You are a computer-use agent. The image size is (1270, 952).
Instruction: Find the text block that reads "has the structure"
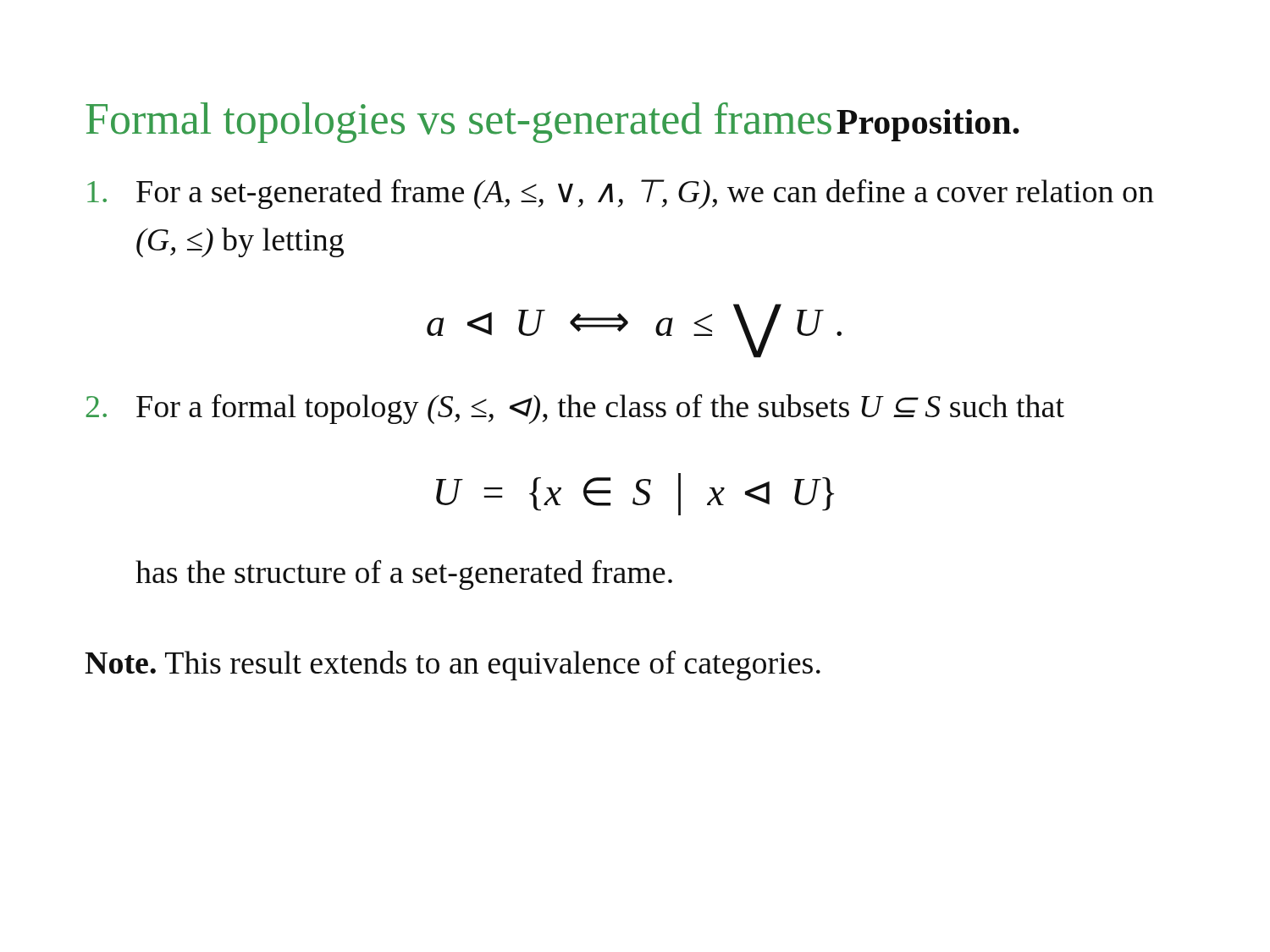click(x=660, y=572)
